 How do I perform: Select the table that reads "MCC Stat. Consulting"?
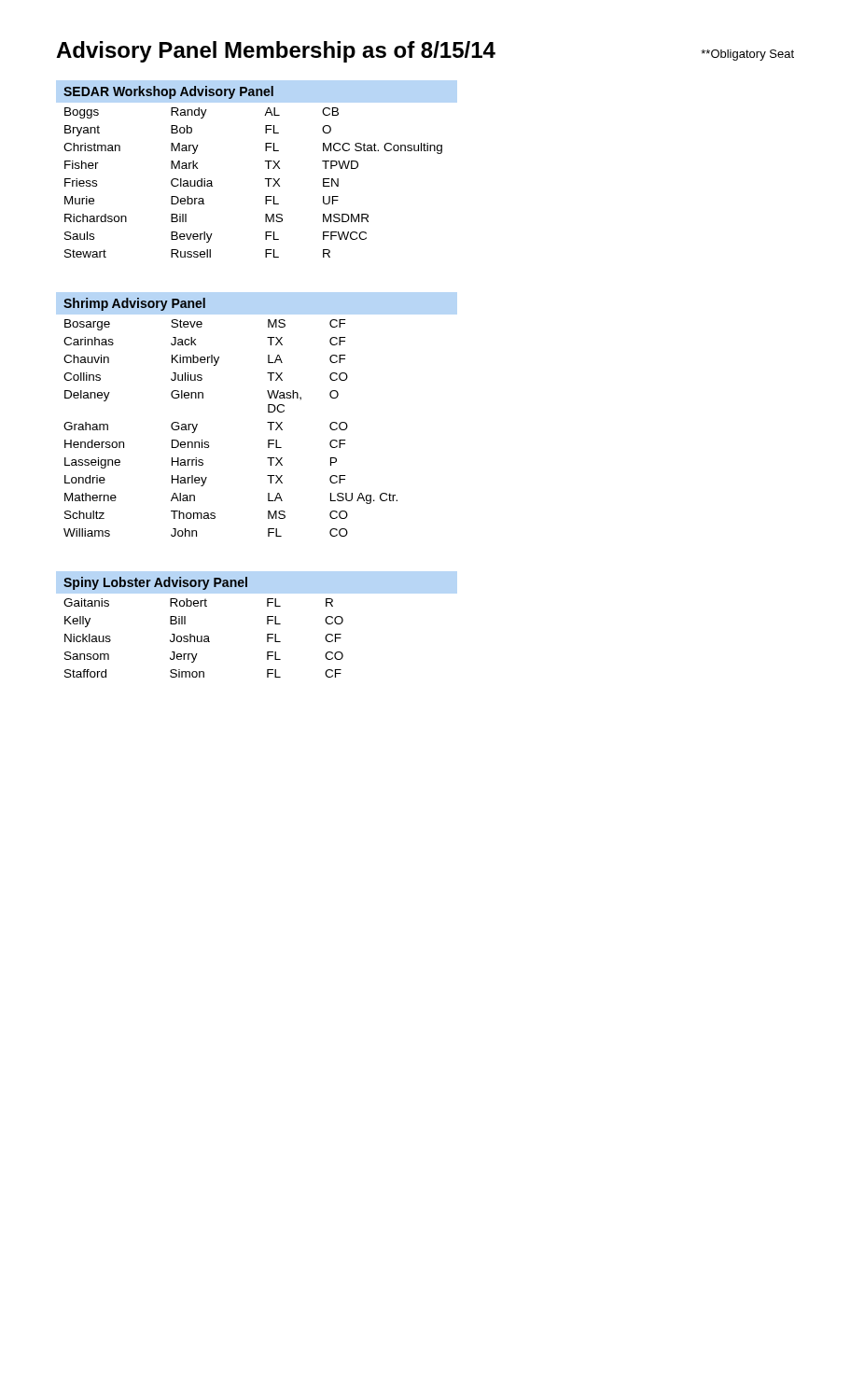[425, 171]
